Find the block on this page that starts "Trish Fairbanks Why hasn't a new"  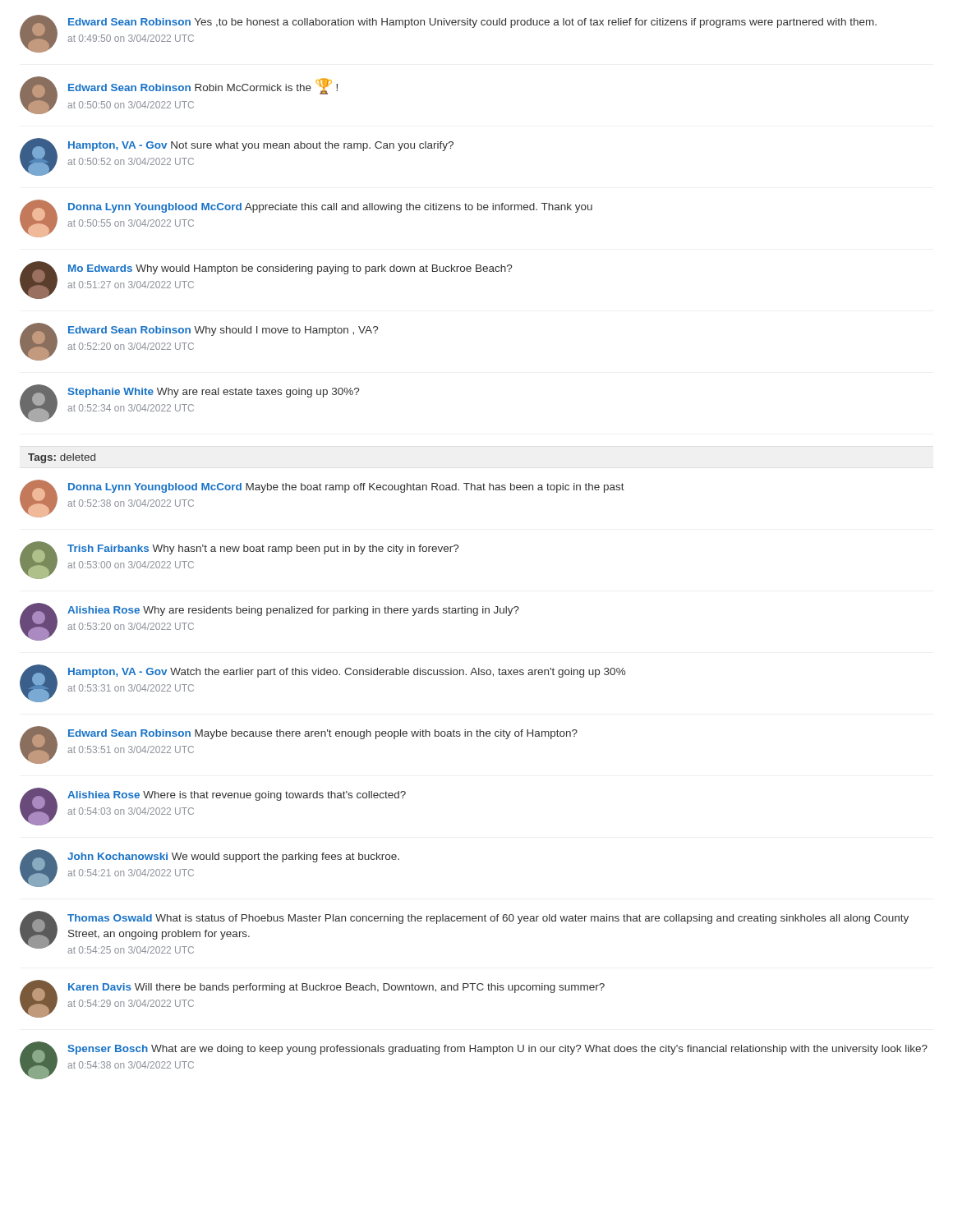476,560
